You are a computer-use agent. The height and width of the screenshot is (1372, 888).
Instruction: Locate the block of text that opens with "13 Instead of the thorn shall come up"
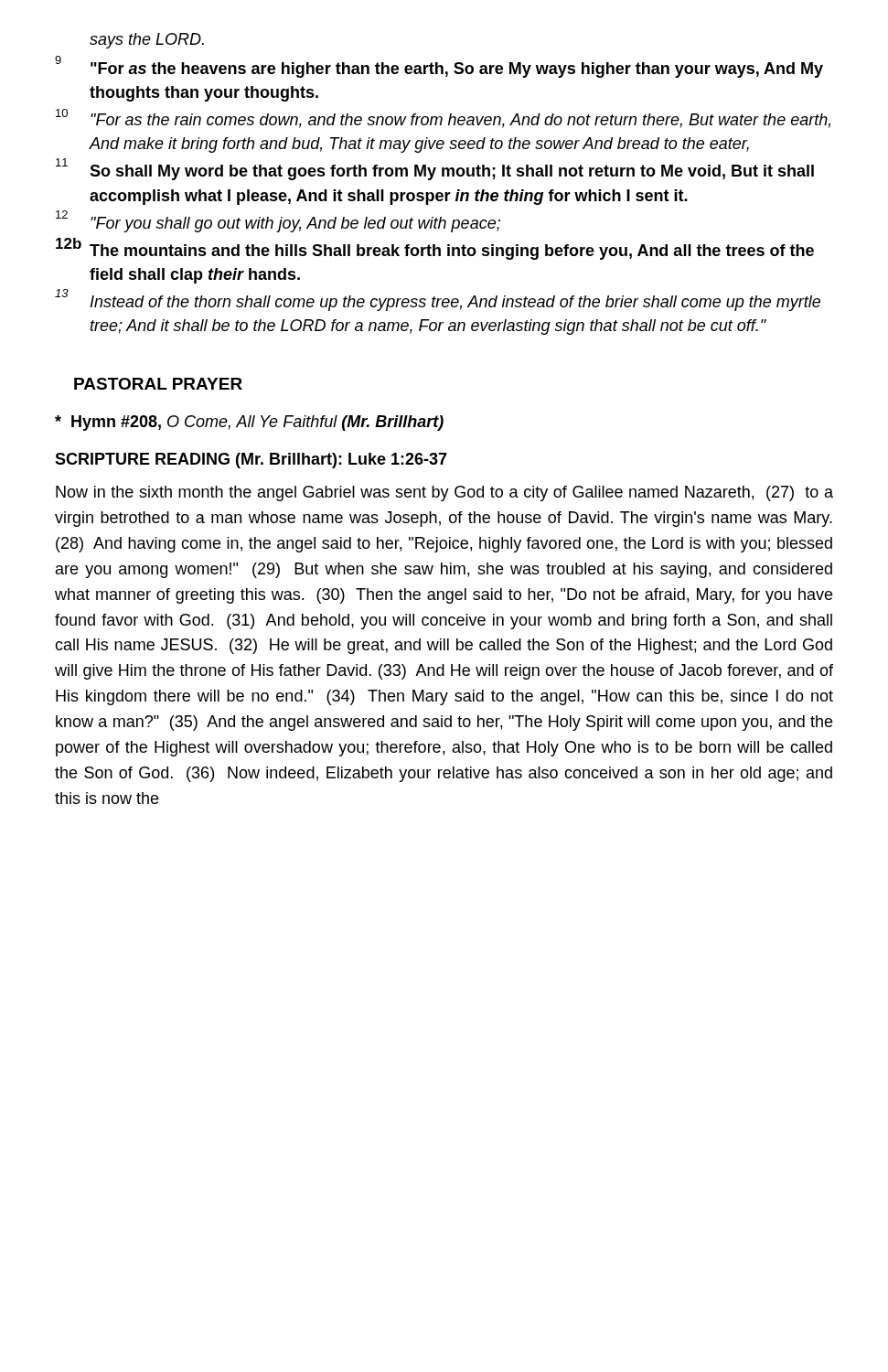[444, 314]
